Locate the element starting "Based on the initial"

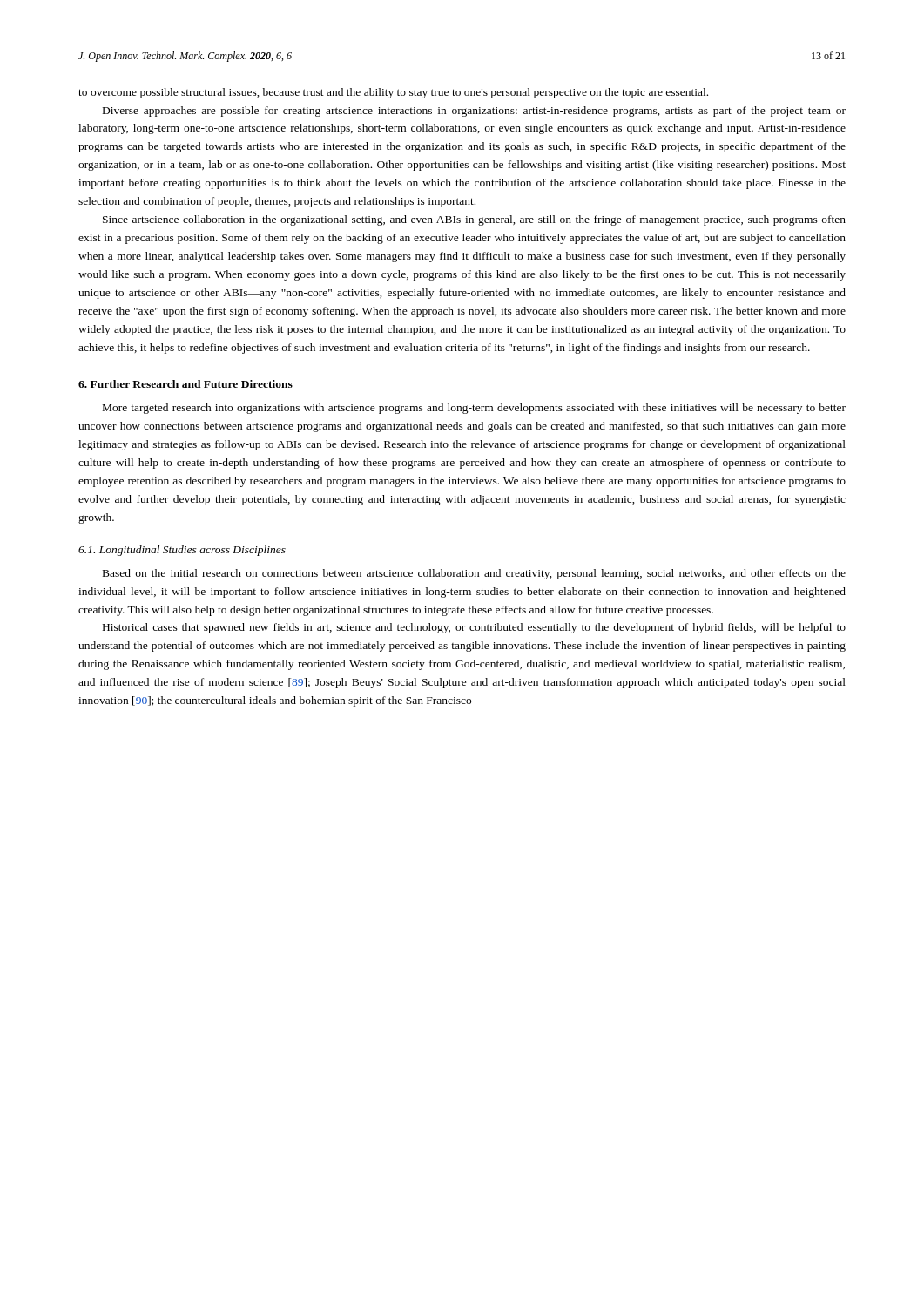pyautogui.click(x=462, y=592)
